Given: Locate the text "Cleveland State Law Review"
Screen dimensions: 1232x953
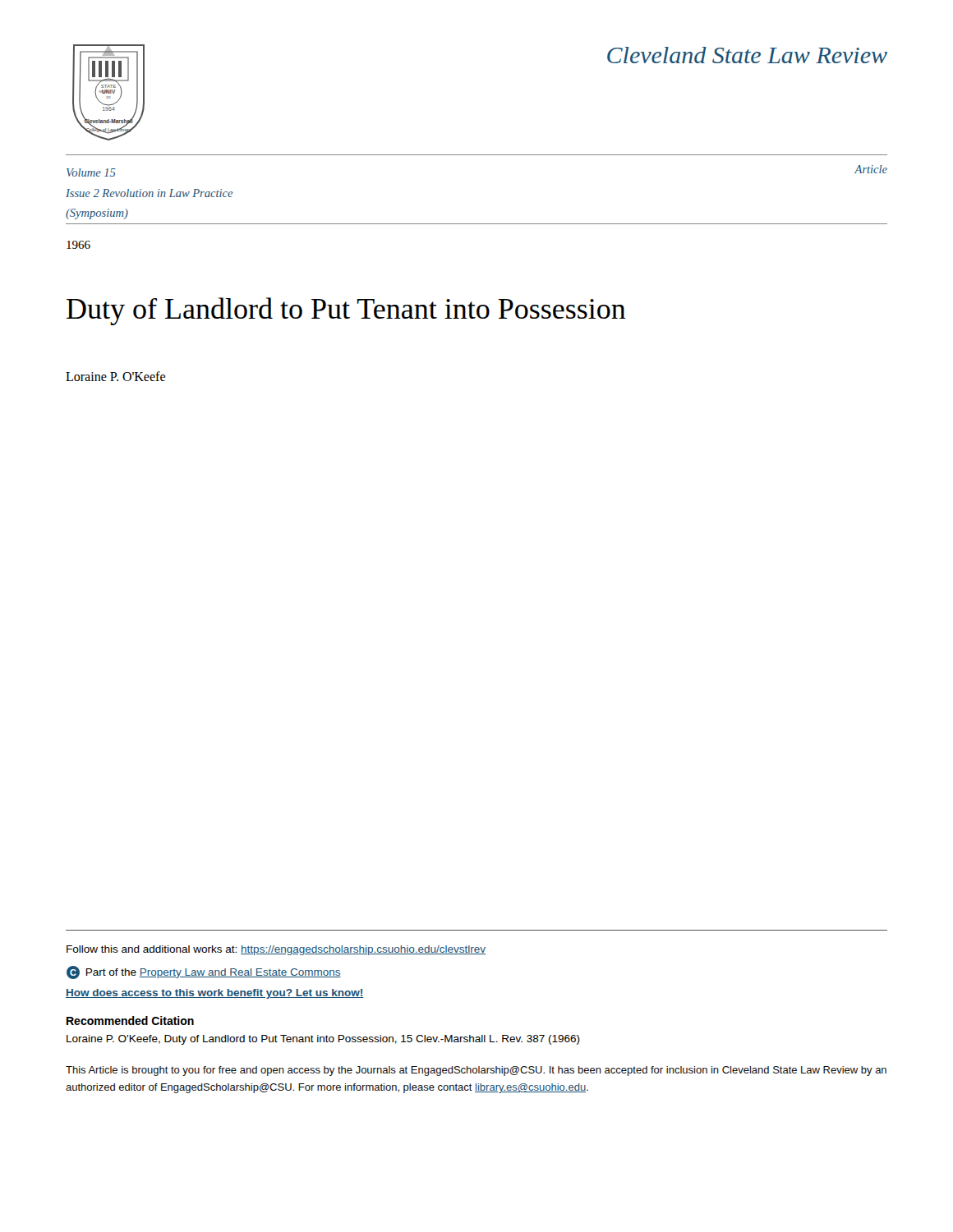Looking at the screenshot, I should [x=747, y=55].
